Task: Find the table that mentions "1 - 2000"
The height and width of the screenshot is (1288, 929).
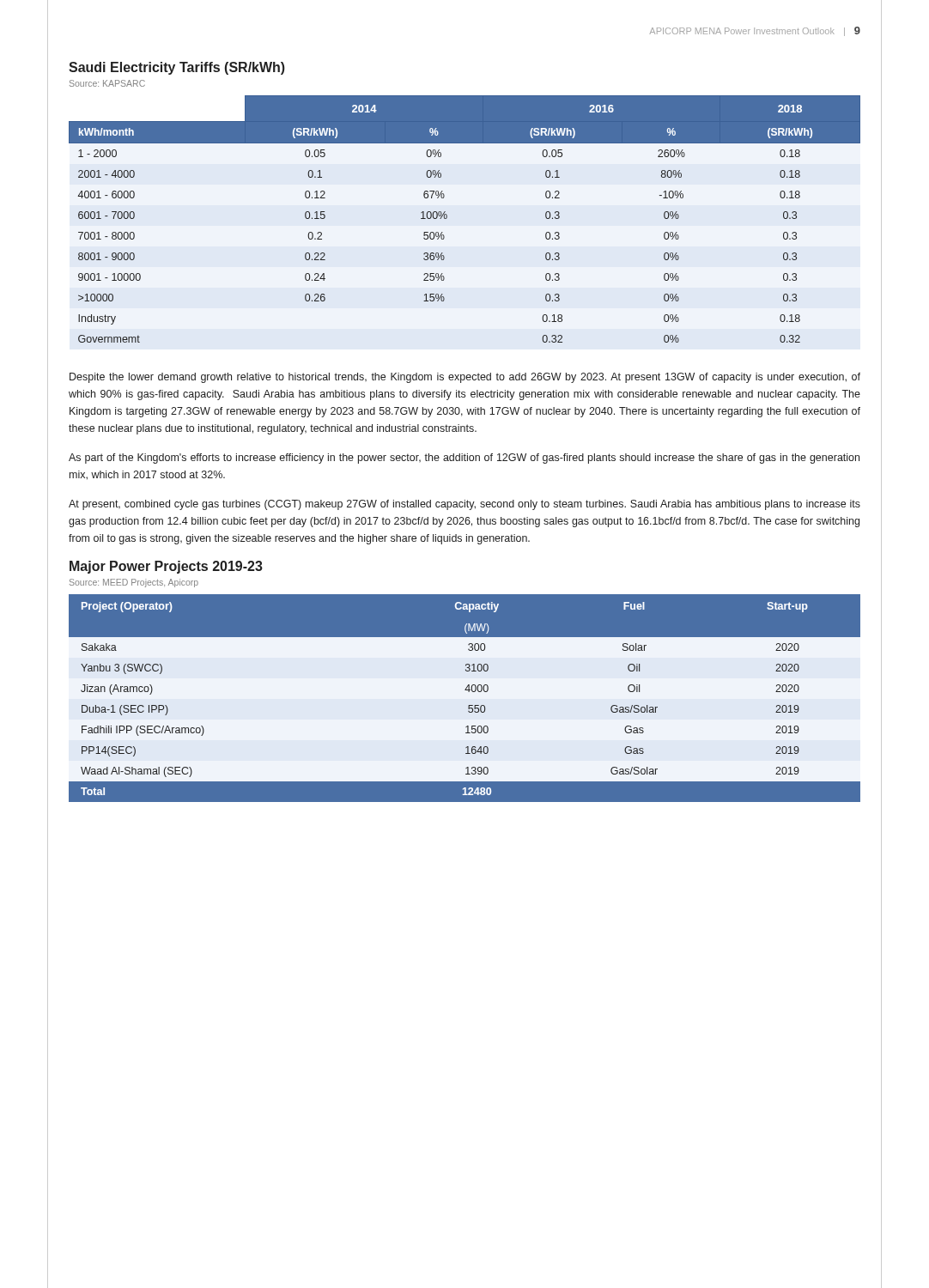Action: pos(464,222)
